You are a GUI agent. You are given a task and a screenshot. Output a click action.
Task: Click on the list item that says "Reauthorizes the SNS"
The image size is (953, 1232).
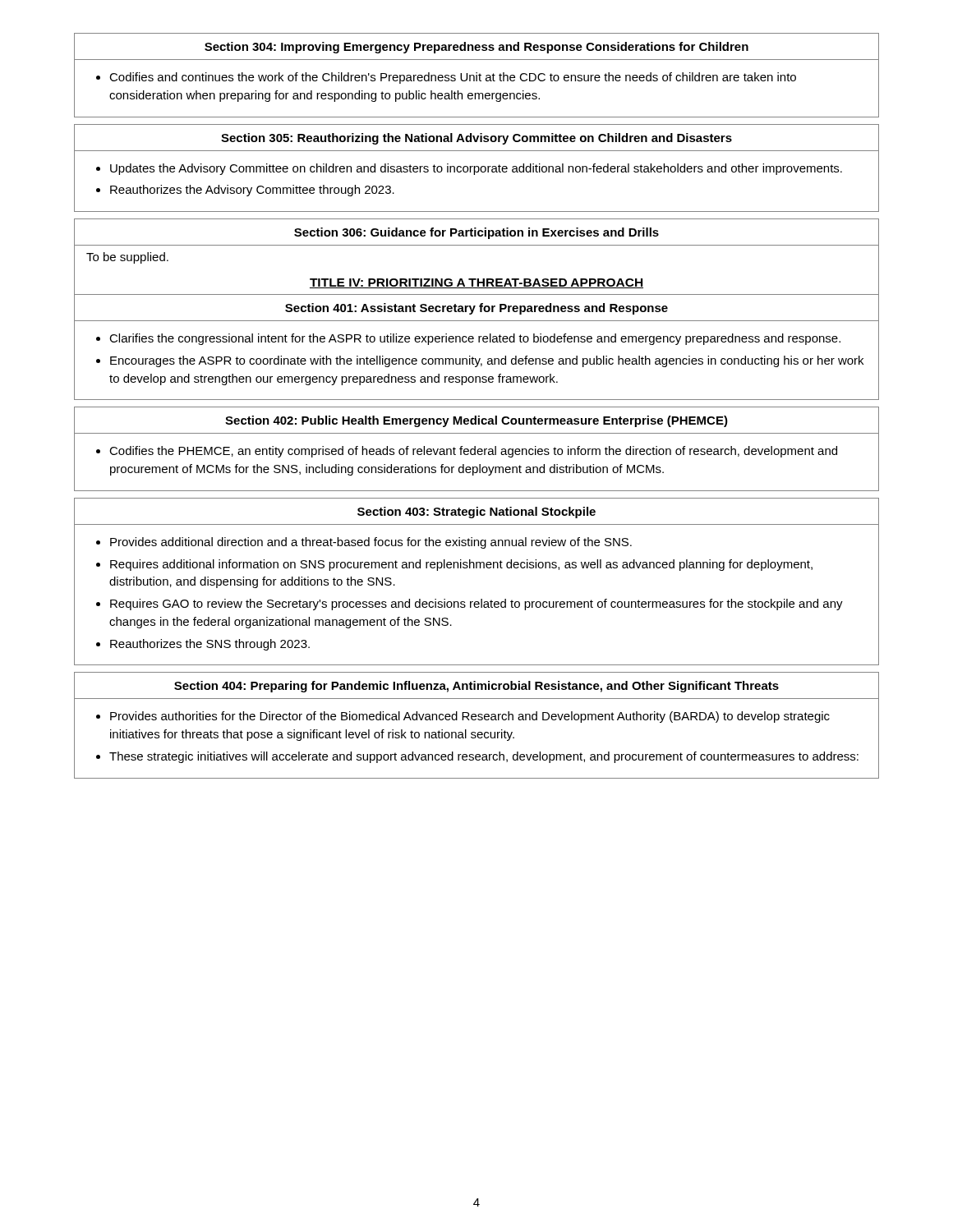210,643
